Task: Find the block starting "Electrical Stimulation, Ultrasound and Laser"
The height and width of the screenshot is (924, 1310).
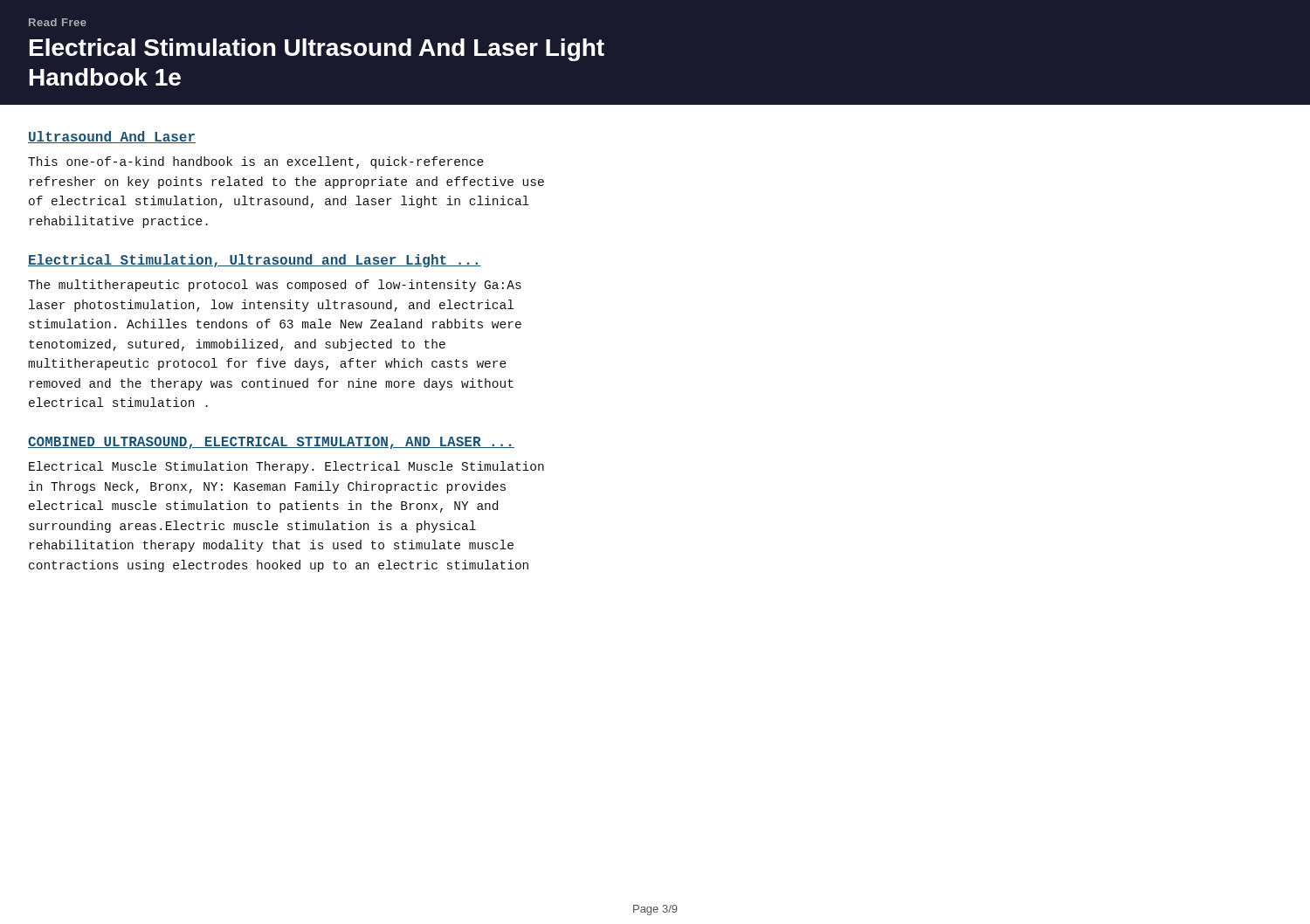Action: [x=254, y=261]
